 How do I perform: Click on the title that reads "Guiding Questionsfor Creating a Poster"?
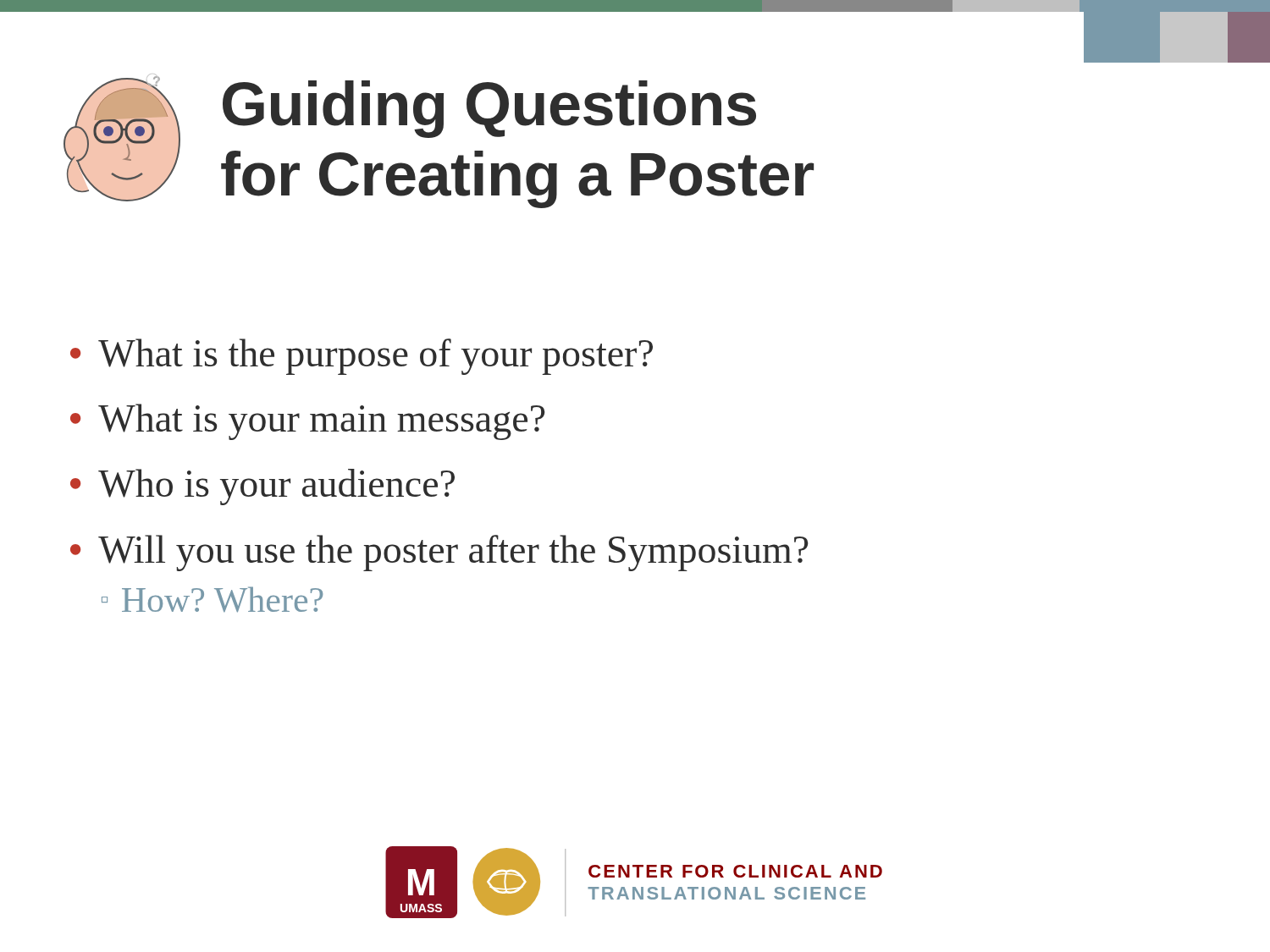coord(517,140)
